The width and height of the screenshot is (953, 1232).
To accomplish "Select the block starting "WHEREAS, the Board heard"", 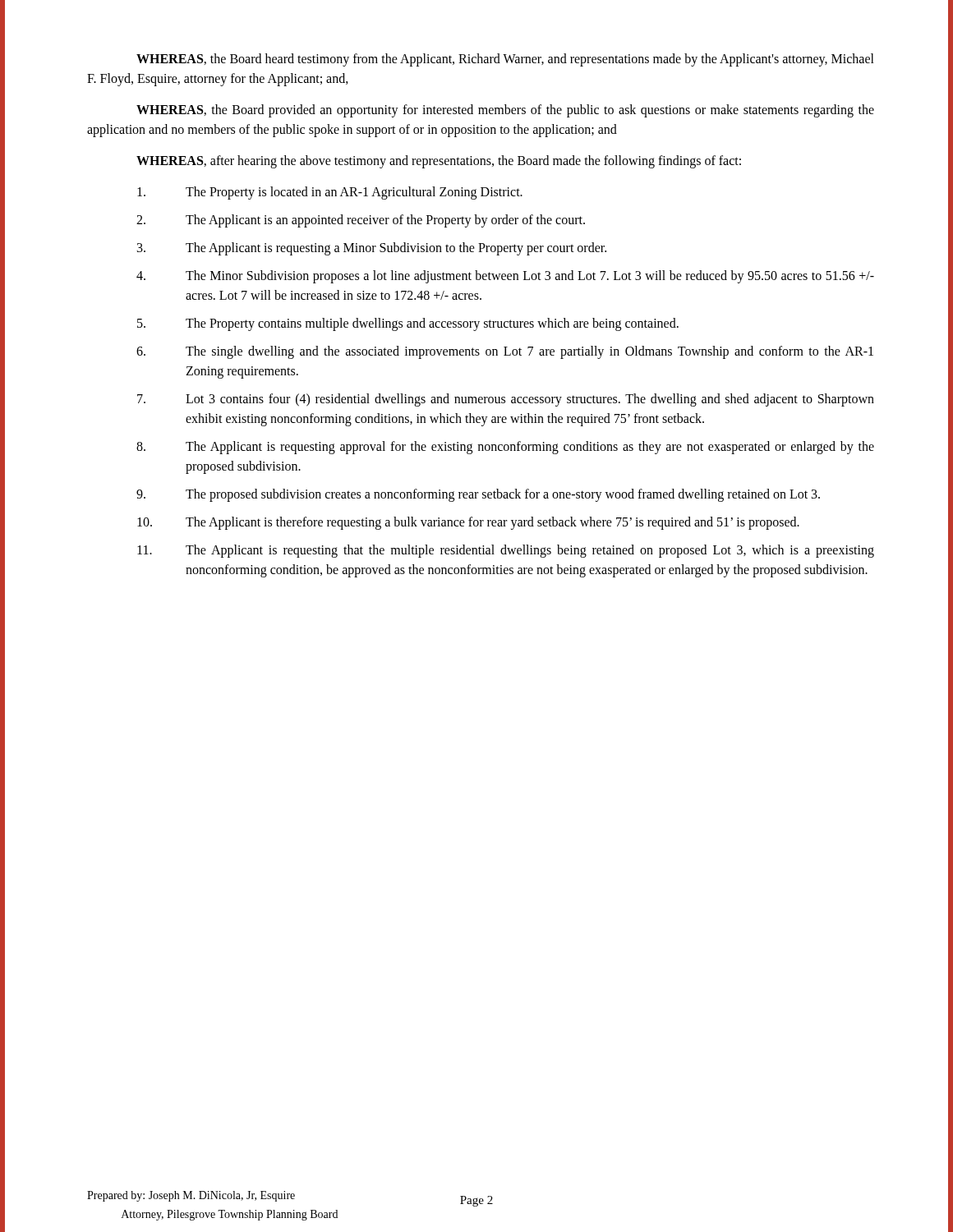I will tap(481, 69).
